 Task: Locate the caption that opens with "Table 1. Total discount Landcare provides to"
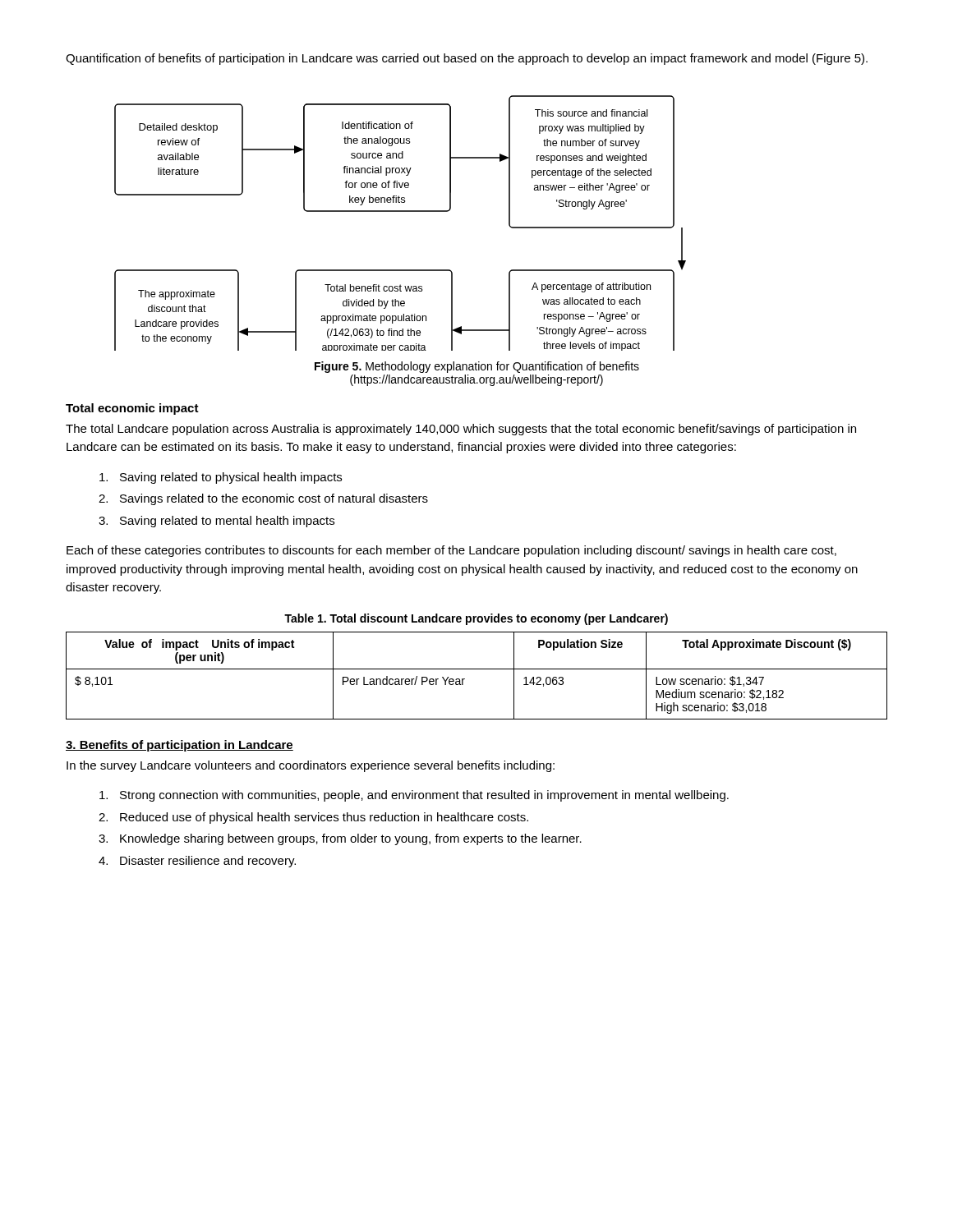(x=476, y=618)
